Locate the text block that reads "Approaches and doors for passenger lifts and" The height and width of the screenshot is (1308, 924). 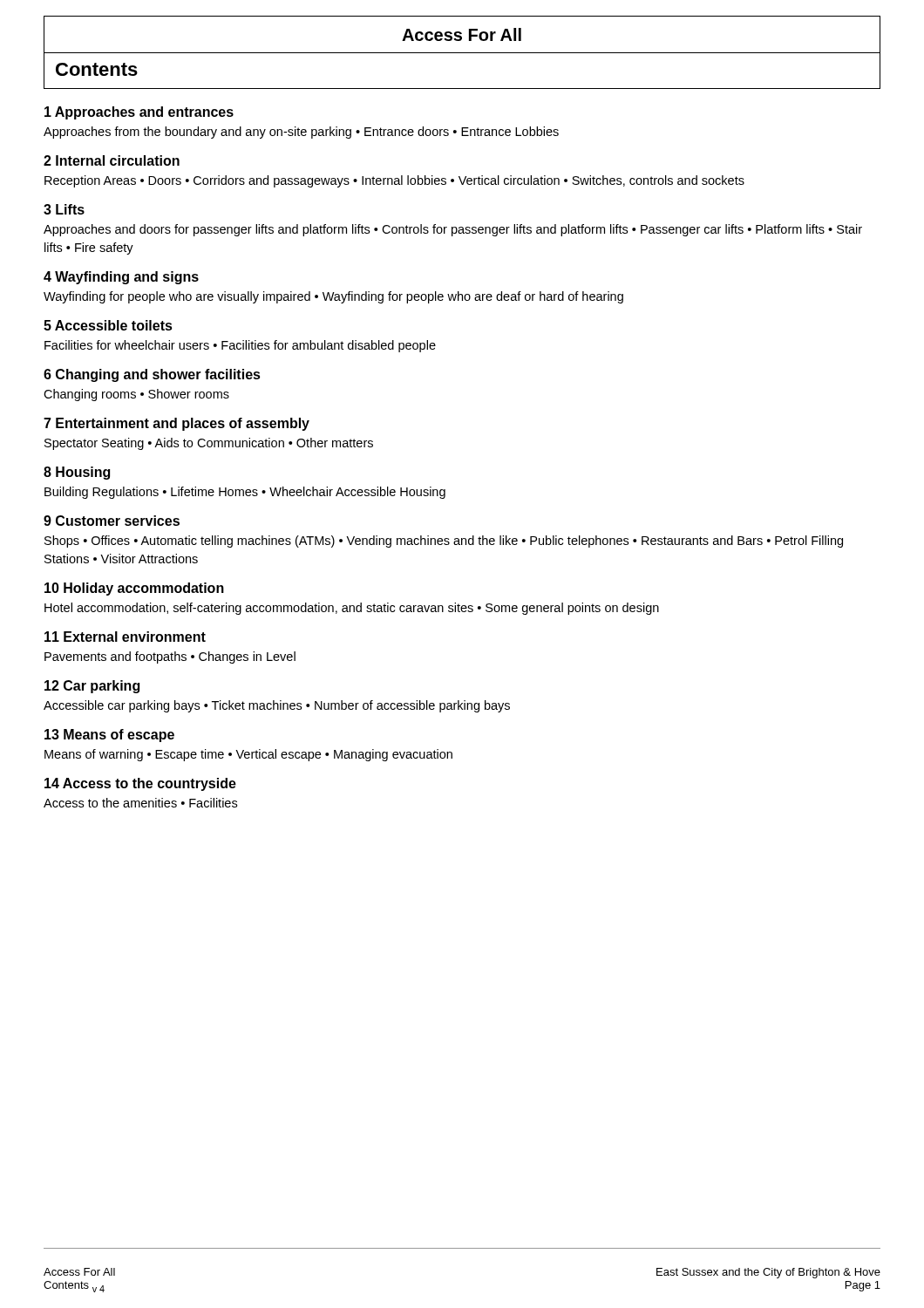(453, 239)
